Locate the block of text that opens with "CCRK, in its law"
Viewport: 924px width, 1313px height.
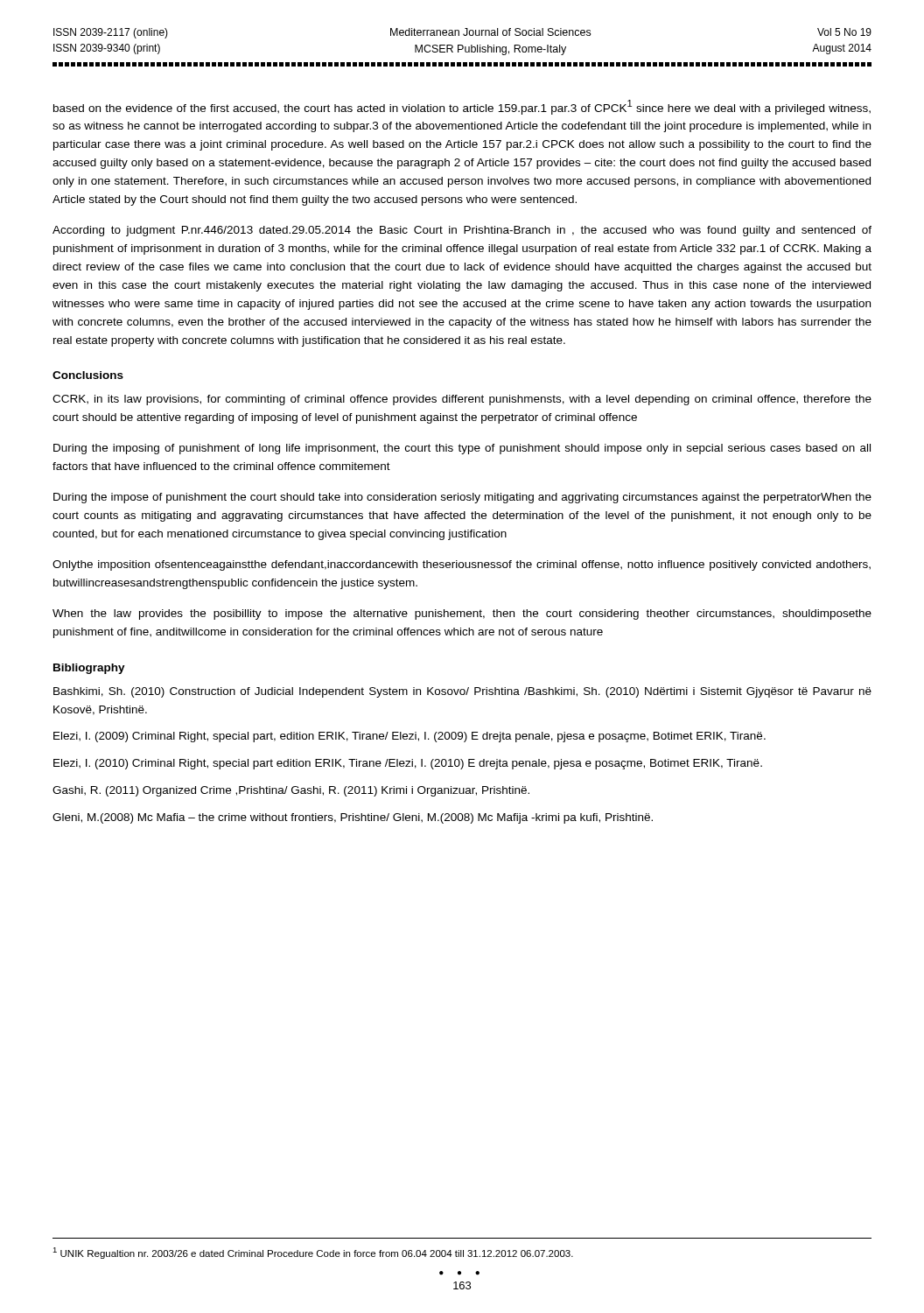click(x=462, y=408)
